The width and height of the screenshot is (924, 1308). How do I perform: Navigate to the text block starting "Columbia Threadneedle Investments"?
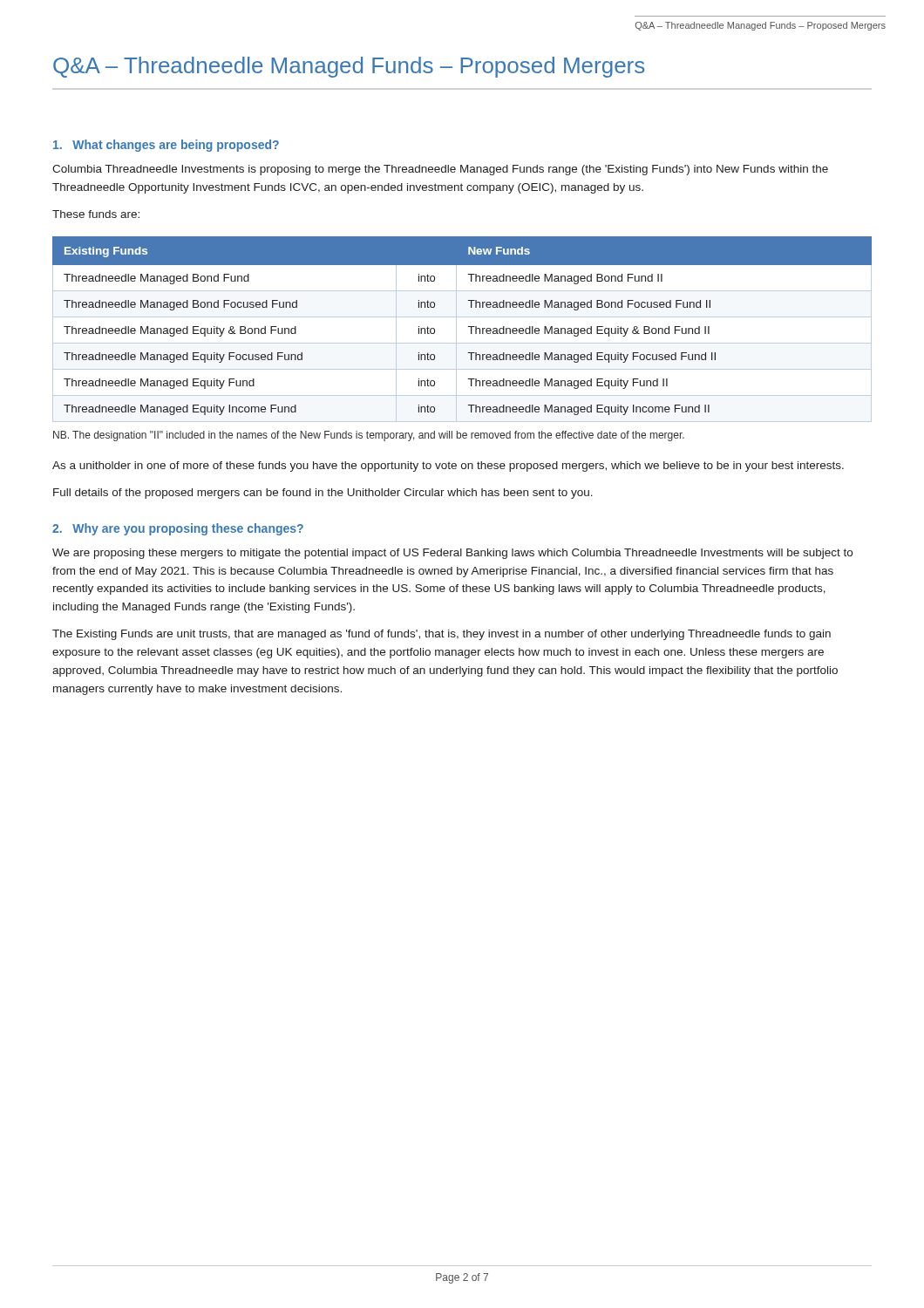[440, 178]
